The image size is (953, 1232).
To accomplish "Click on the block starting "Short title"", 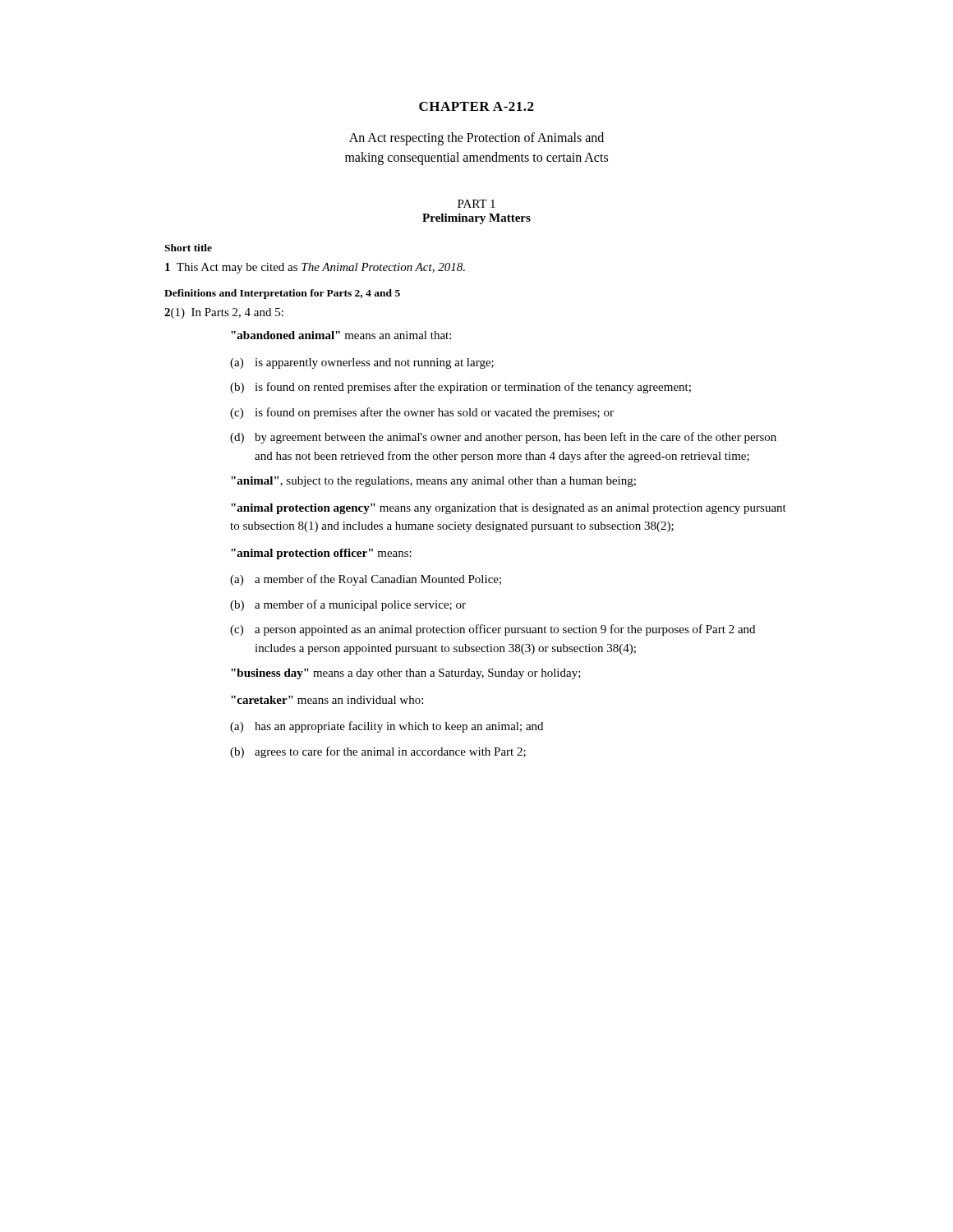I will [x=188, y=248].
